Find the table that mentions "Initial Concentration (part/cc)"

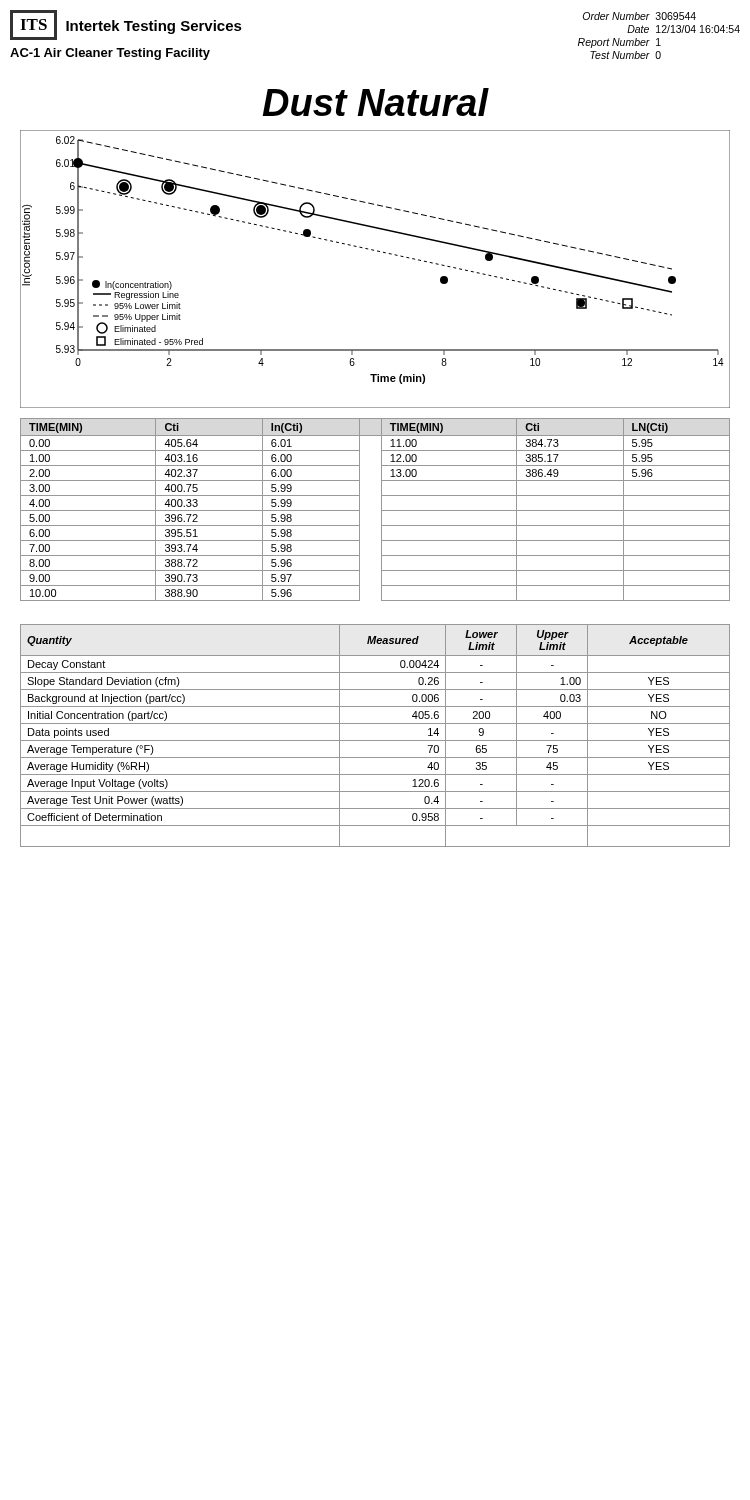375,736
